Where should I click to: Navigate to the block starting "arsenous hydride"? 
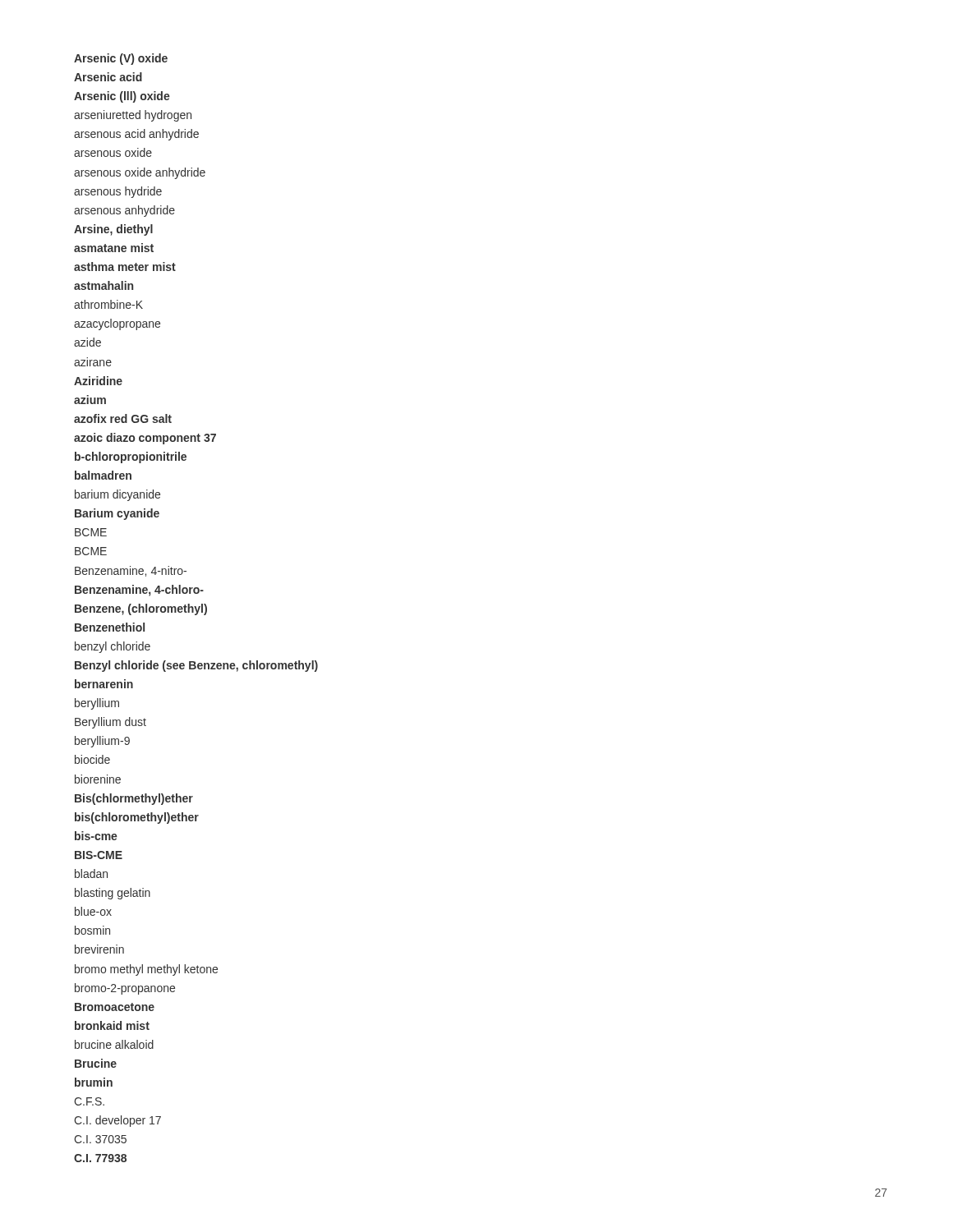pyautogui.click(x=118, y=191)
